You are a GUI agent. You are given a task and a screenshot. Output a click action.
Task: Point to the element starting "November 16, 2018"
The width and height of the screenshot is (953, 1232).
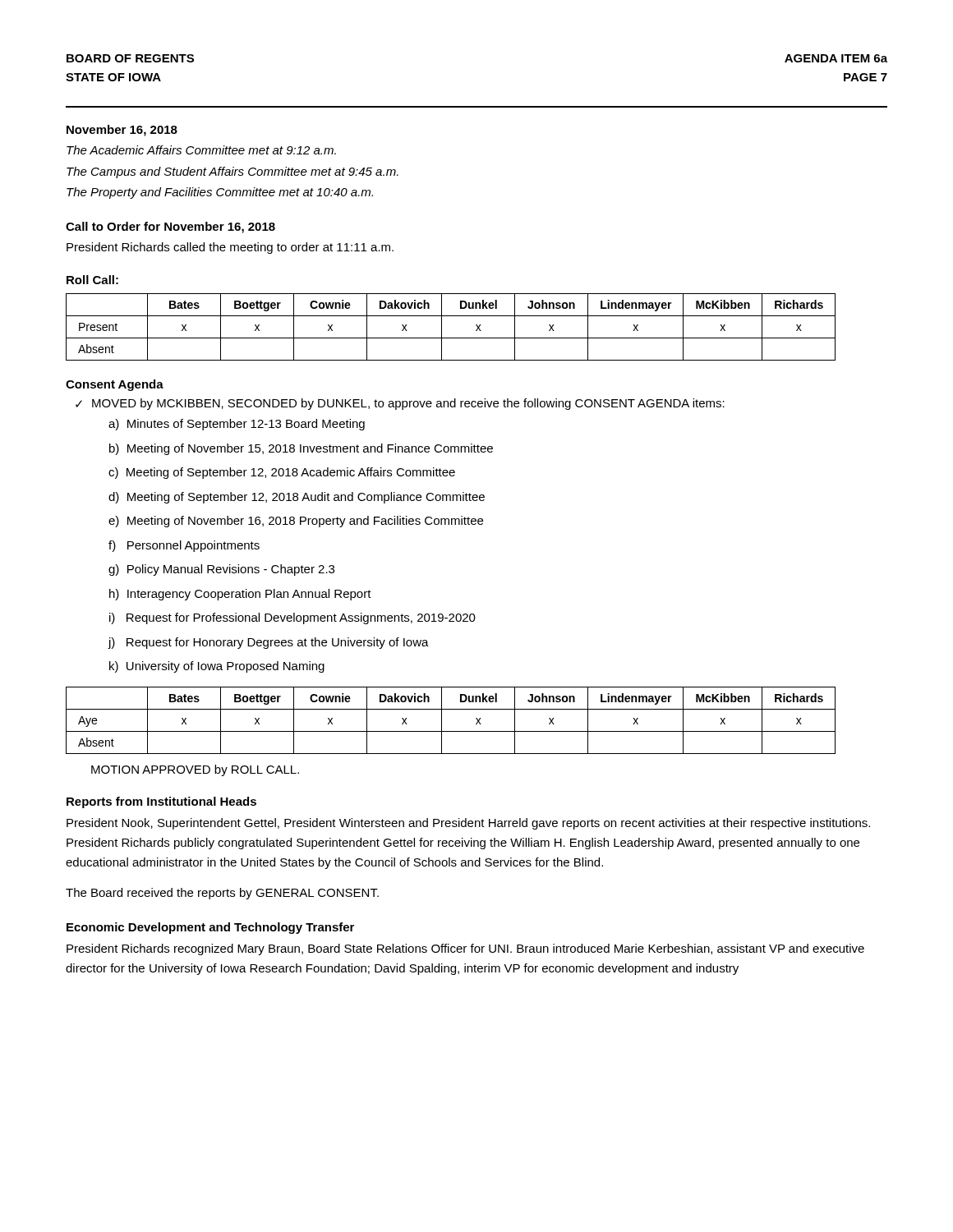(x=122, y=129)
